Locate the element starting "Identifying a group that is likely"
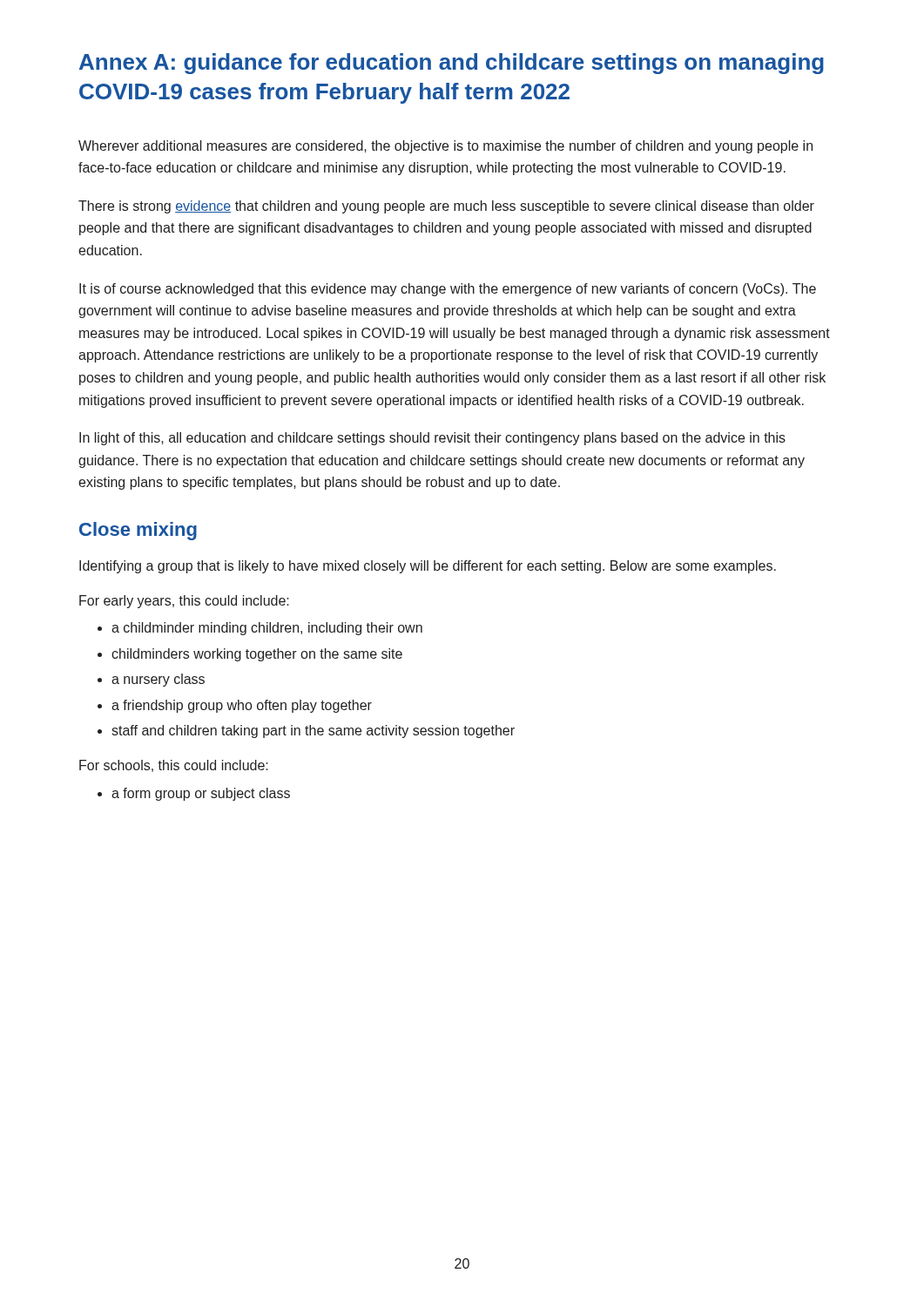924x1307 pixels. pyautogui.click(x=428, y=566)
